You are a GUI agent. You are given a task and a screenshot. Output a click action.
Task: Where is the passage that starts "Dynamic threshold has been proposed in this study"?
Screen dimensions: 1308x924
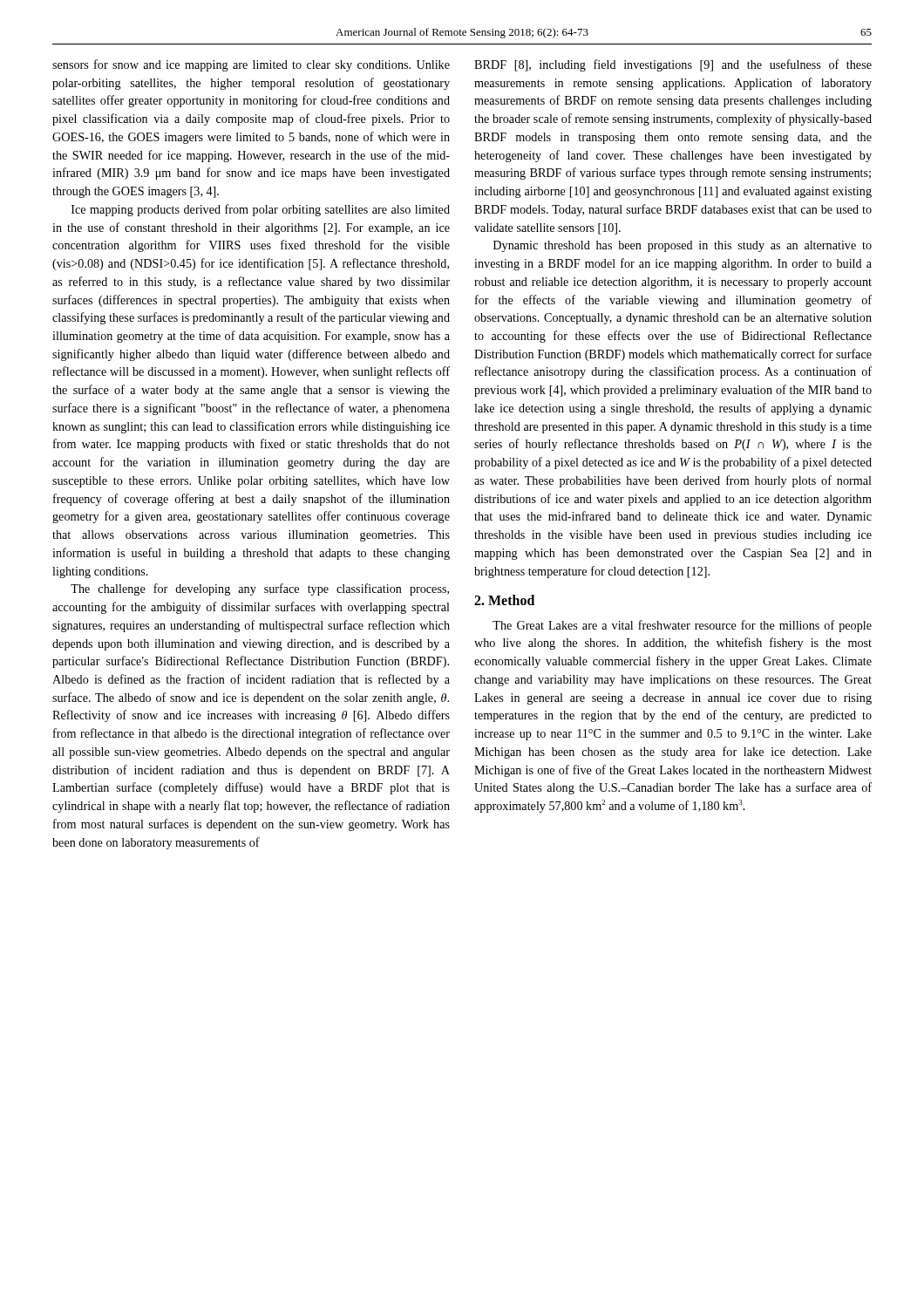pos(673,408)
